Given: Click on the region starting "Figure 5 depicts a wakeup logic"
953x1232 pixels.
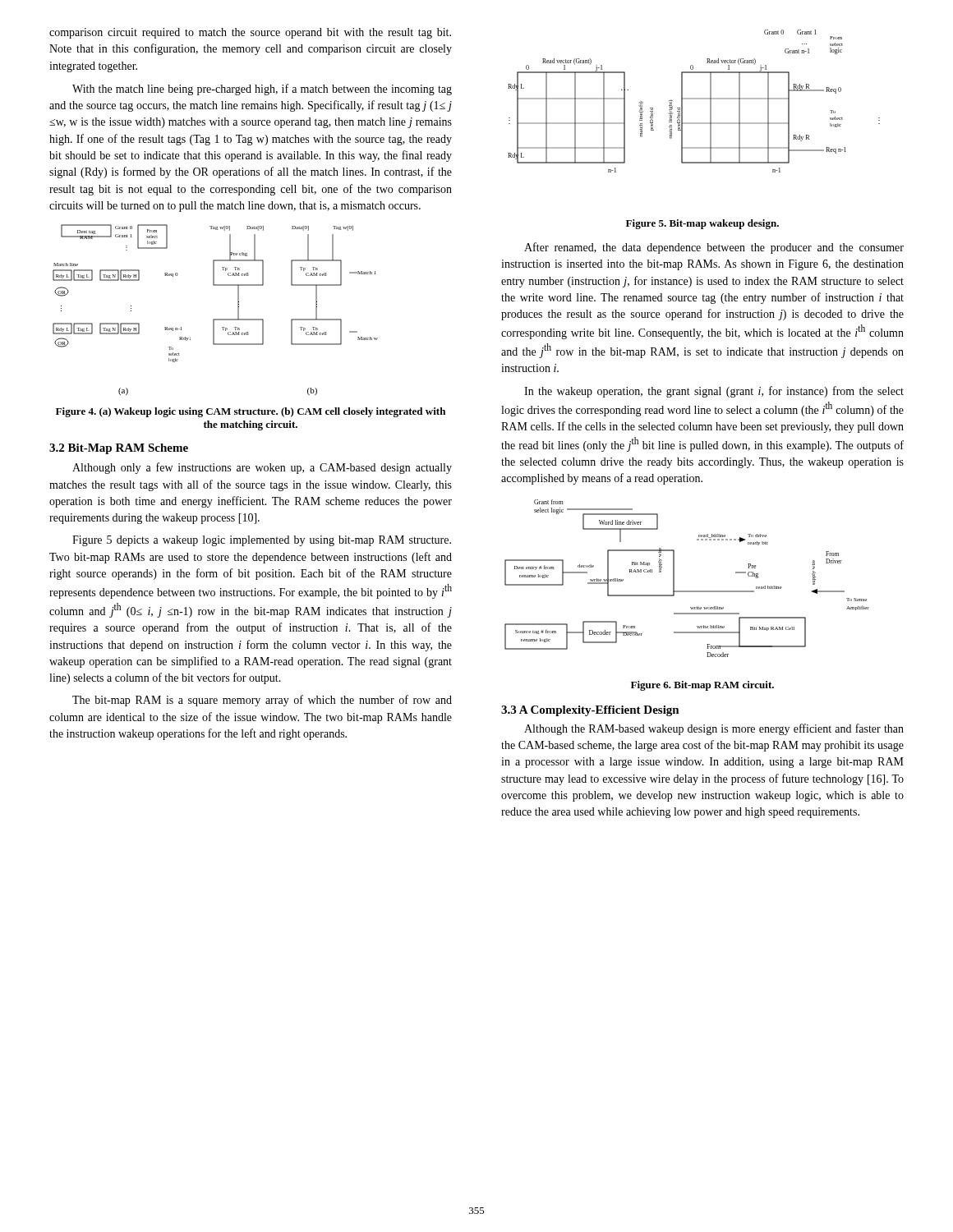Looking at the screenshot, I should point(251,610).
